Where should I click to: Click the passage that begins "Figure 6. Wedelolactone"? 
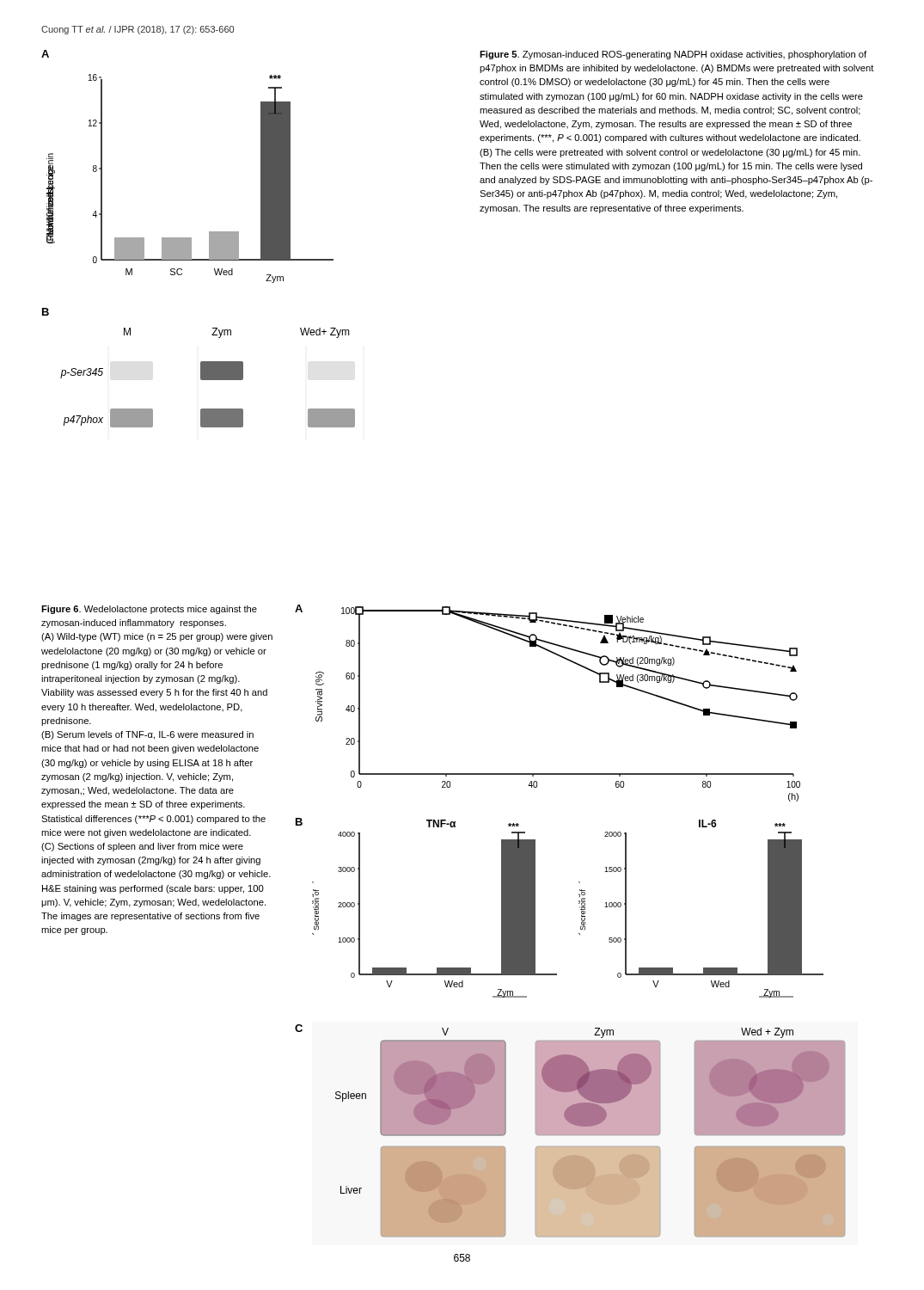pos(157,769)
